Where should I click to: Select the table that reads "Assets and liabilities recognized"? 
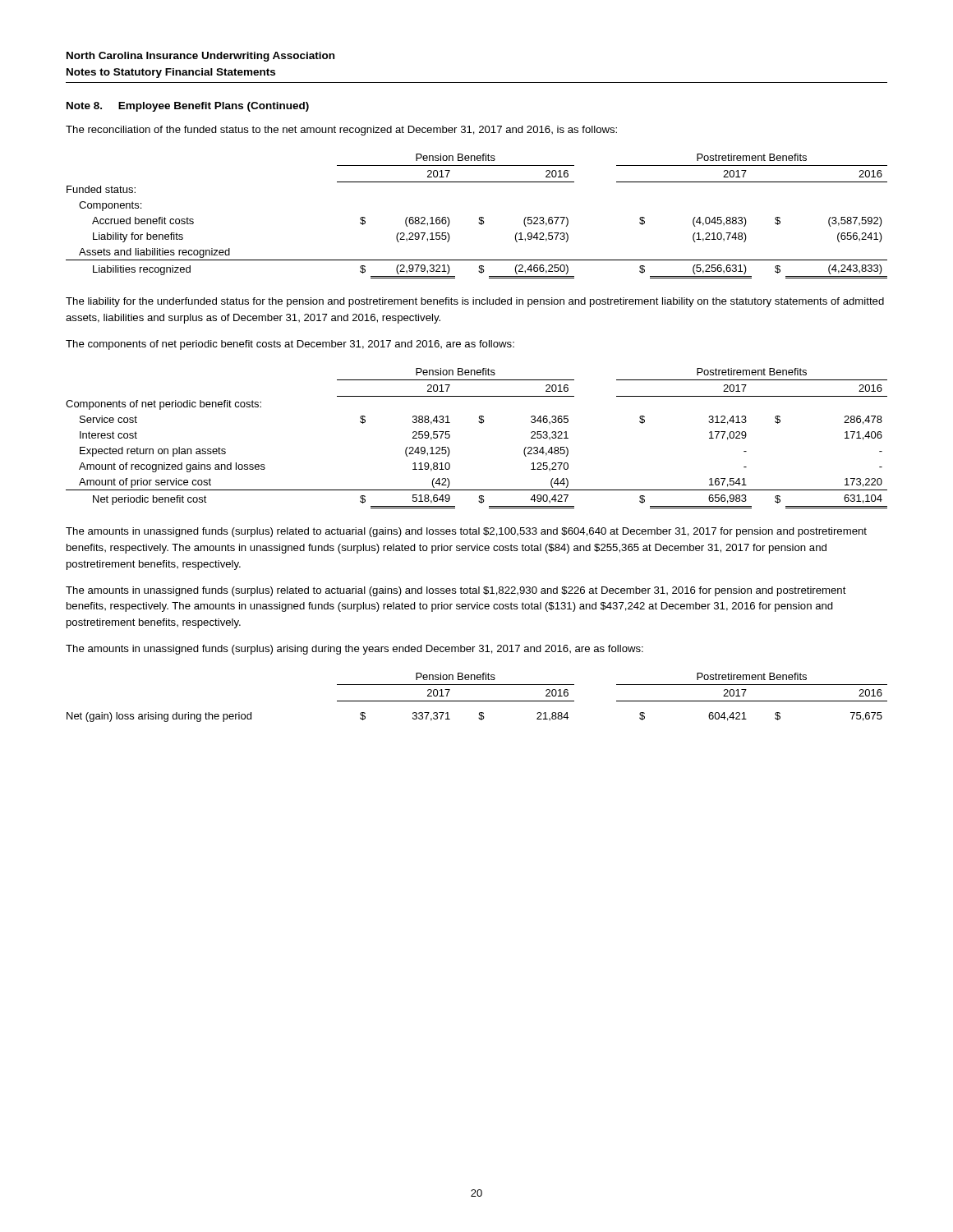point(476,214)
